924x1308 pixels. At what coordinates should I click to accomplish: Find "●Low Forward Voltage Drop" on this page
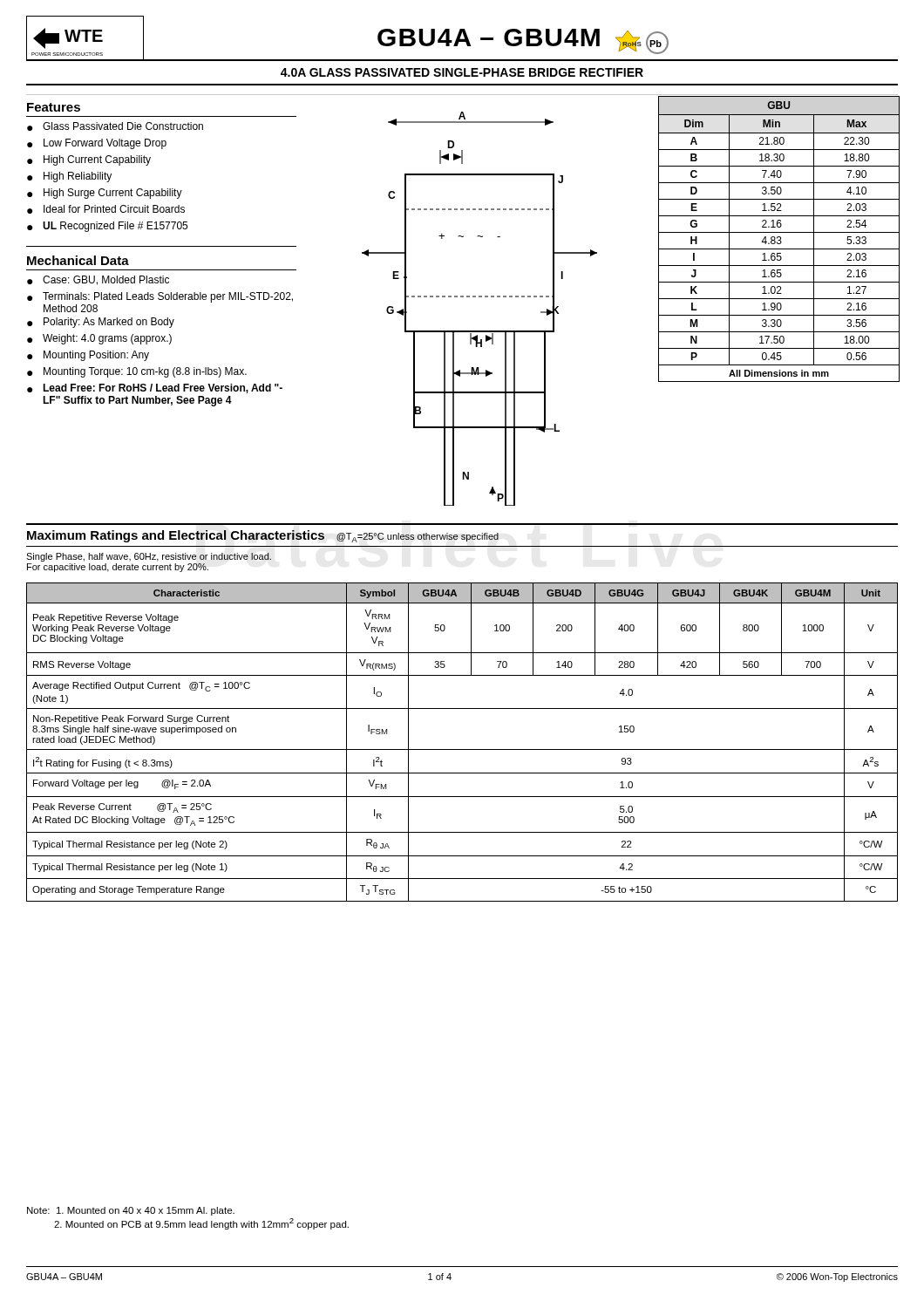96,144
